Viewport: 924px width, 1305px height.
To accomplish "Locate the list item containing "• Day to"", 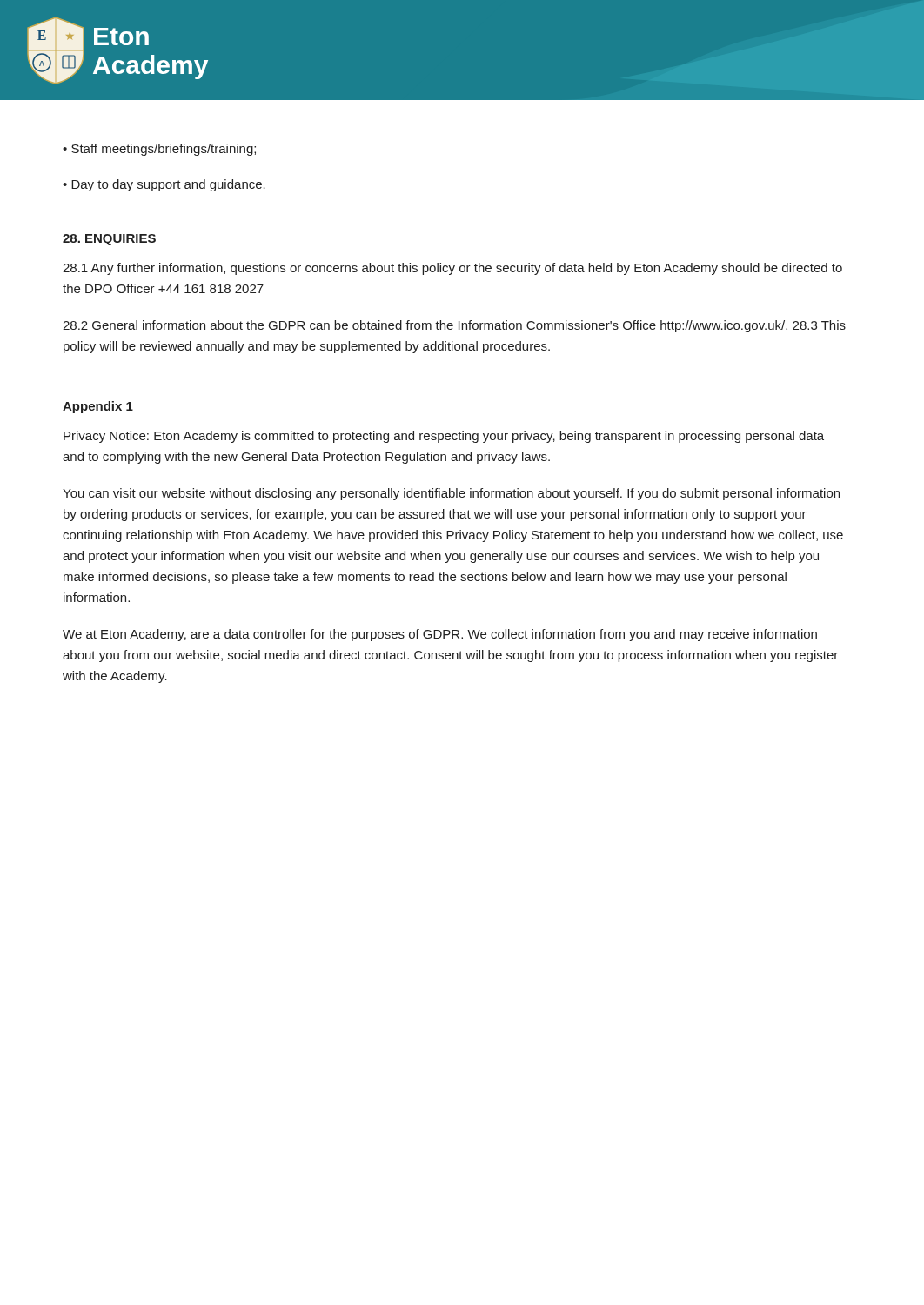I will pyautogui.click(x=164, y=185).
